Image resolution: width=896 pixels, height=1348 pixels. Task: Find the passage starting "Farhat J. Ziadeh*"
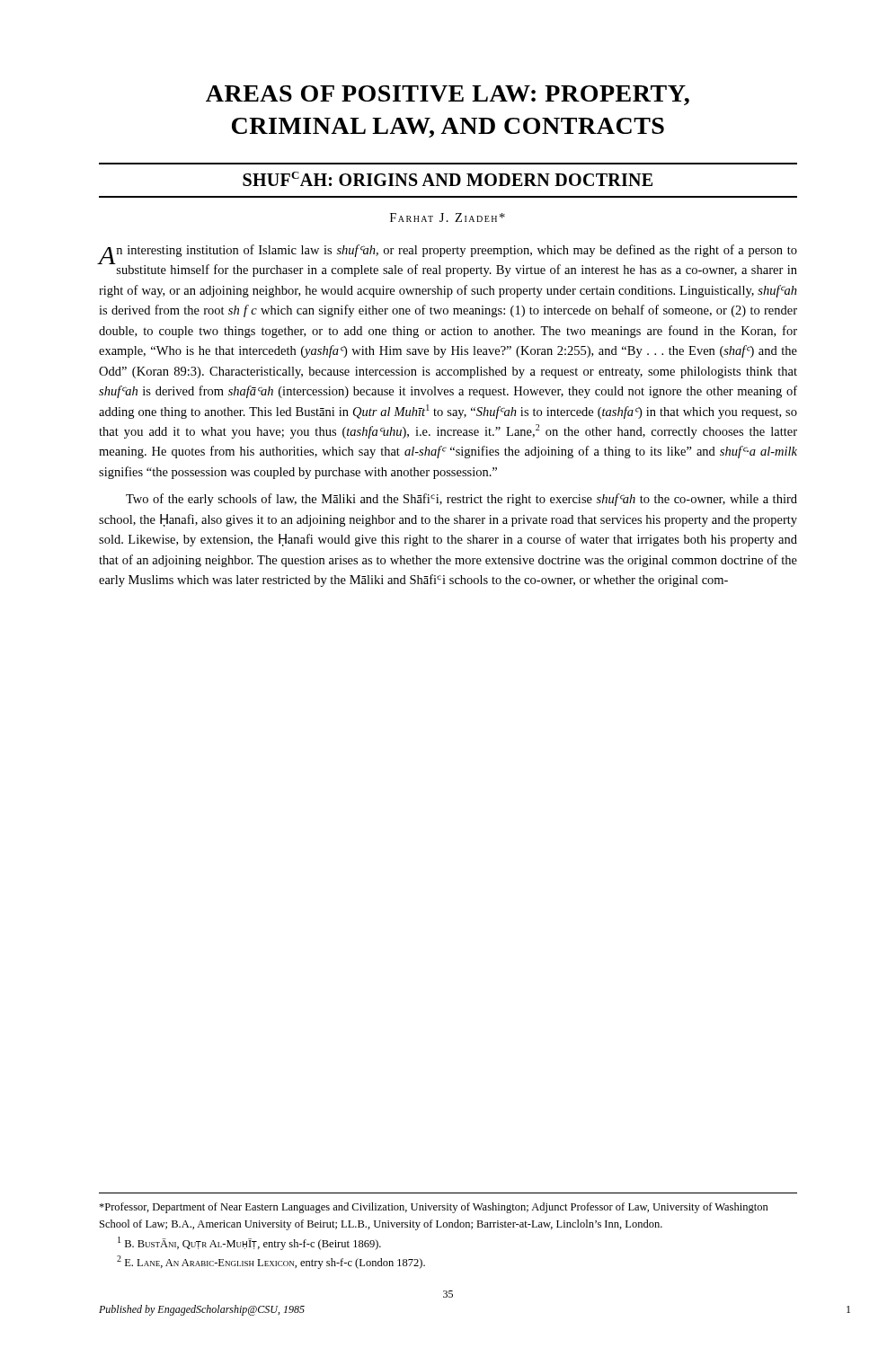(x=448, y=217)
